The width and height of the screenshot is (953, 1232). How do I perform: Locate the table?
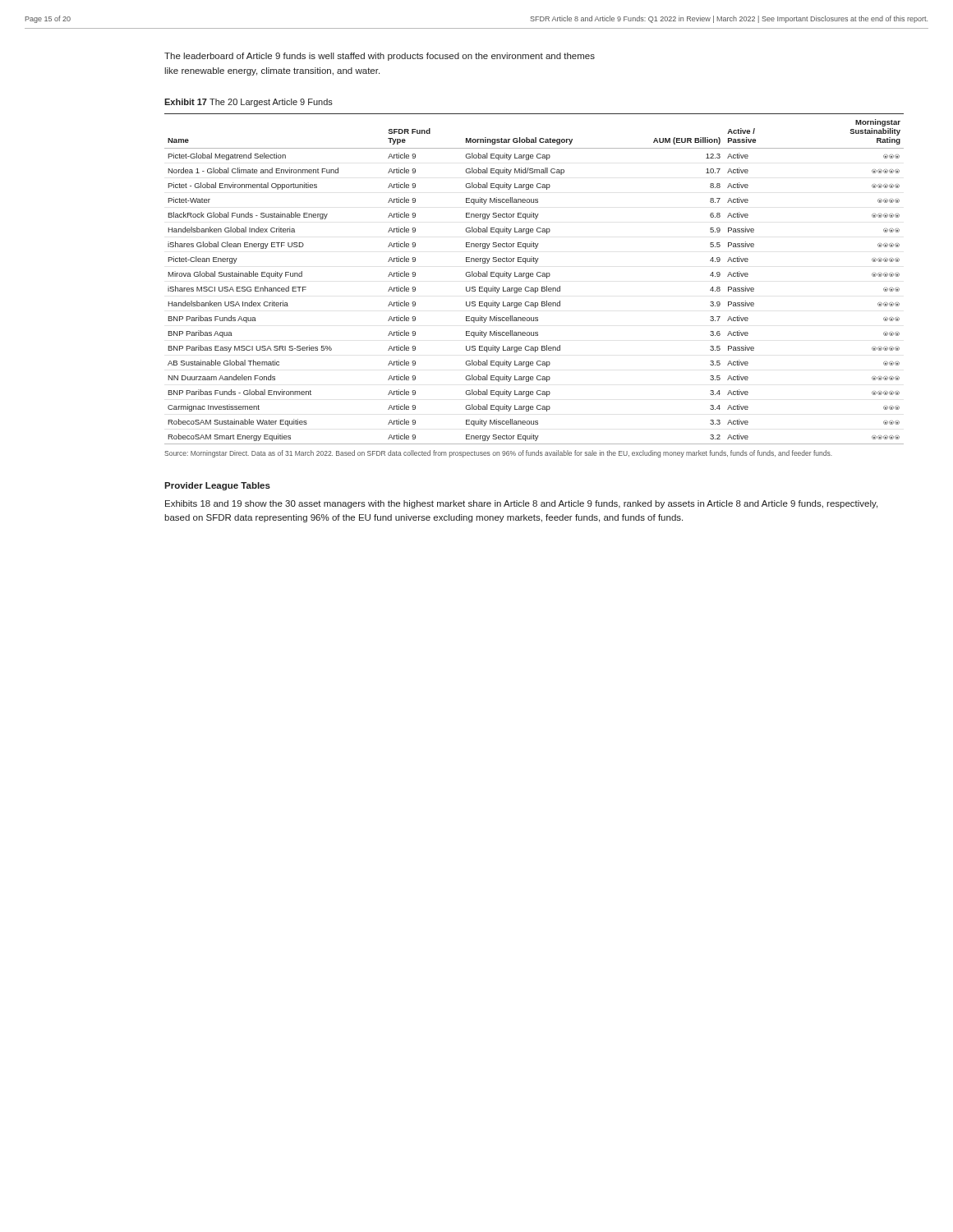(534, 279)
